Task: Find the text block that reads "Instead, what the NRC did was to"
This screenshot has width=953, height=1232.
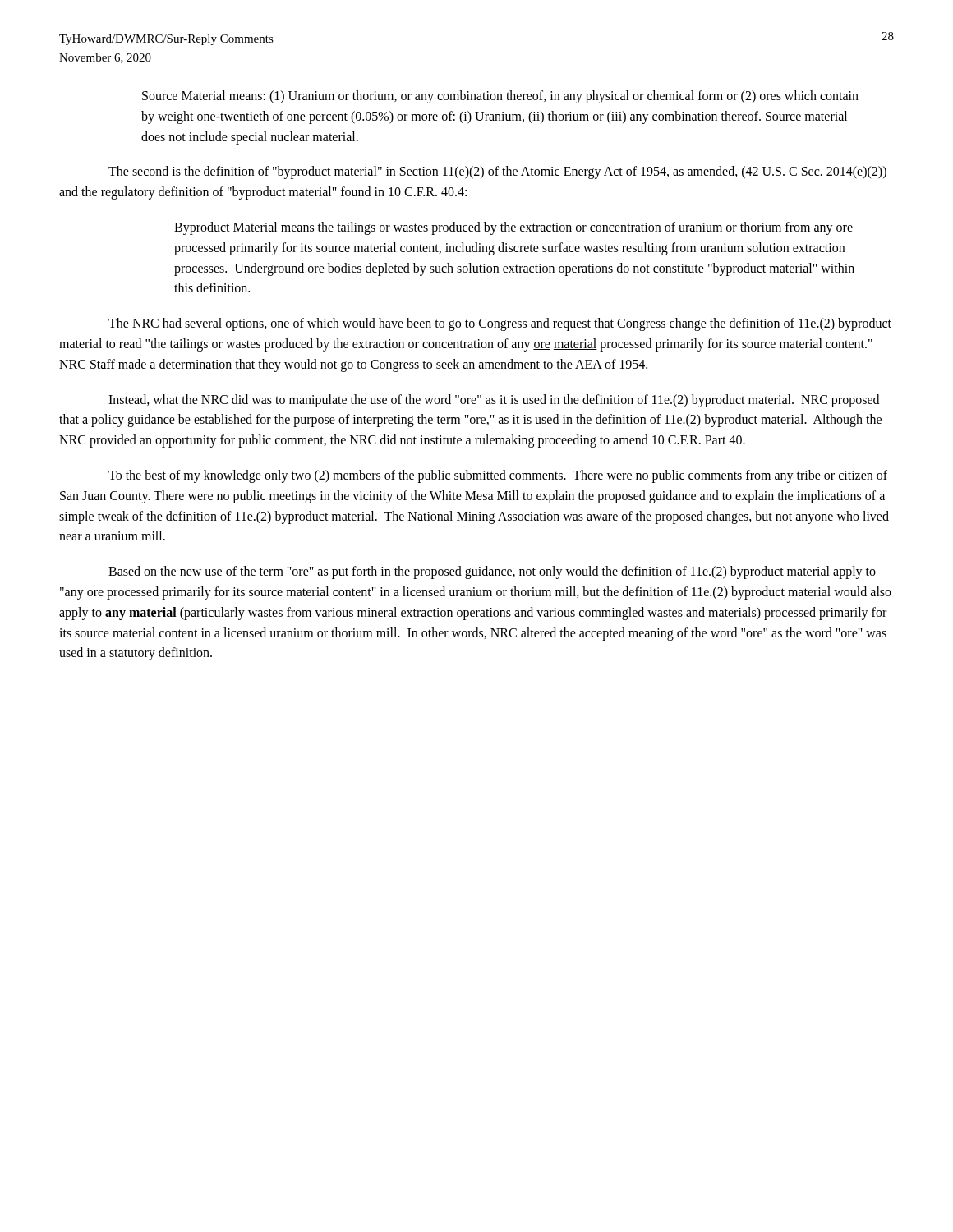Action: tap(471, 420)
